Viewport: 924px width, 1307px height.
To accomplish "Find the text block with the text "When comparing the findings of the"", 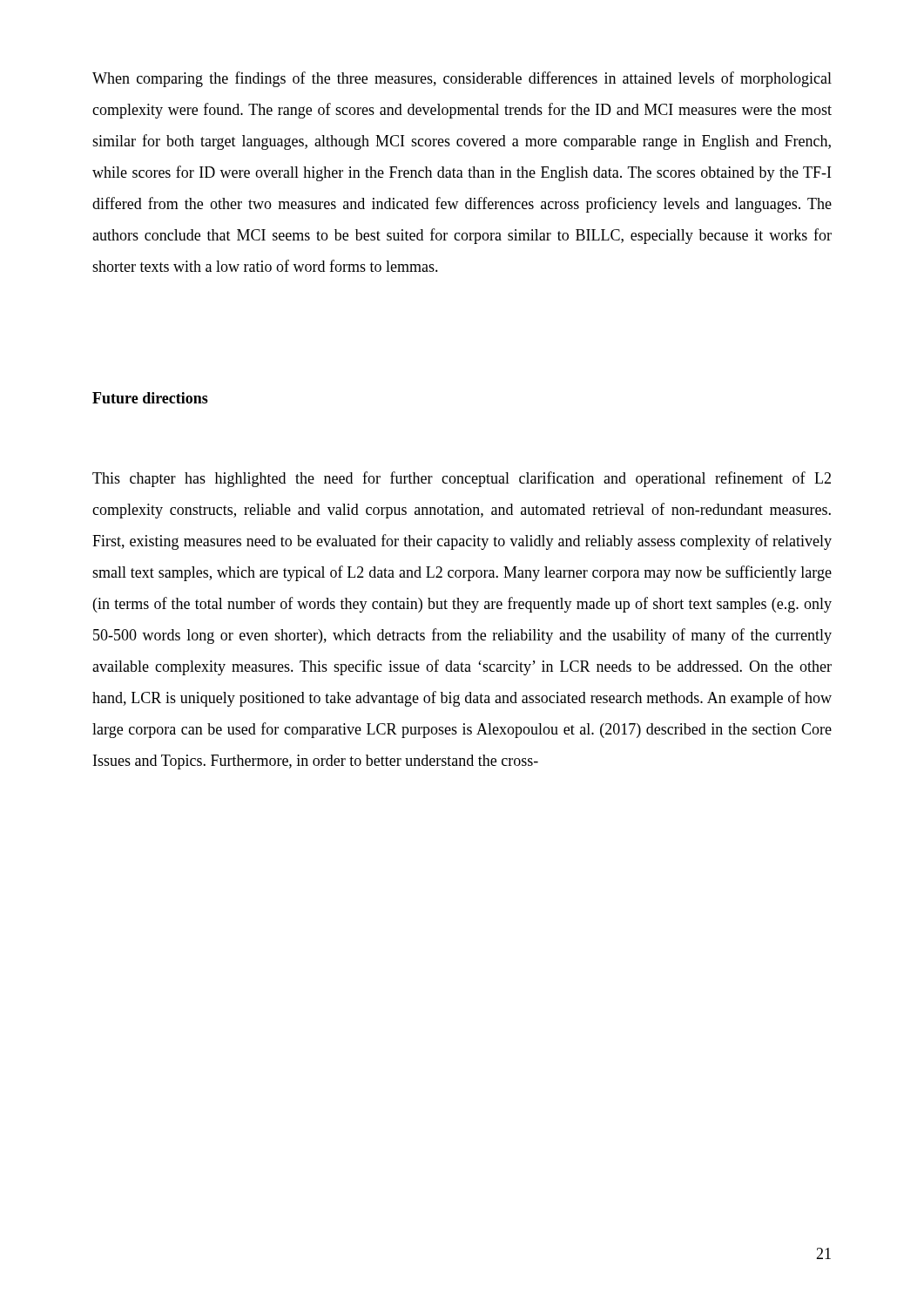I will [x=462, y=173].
